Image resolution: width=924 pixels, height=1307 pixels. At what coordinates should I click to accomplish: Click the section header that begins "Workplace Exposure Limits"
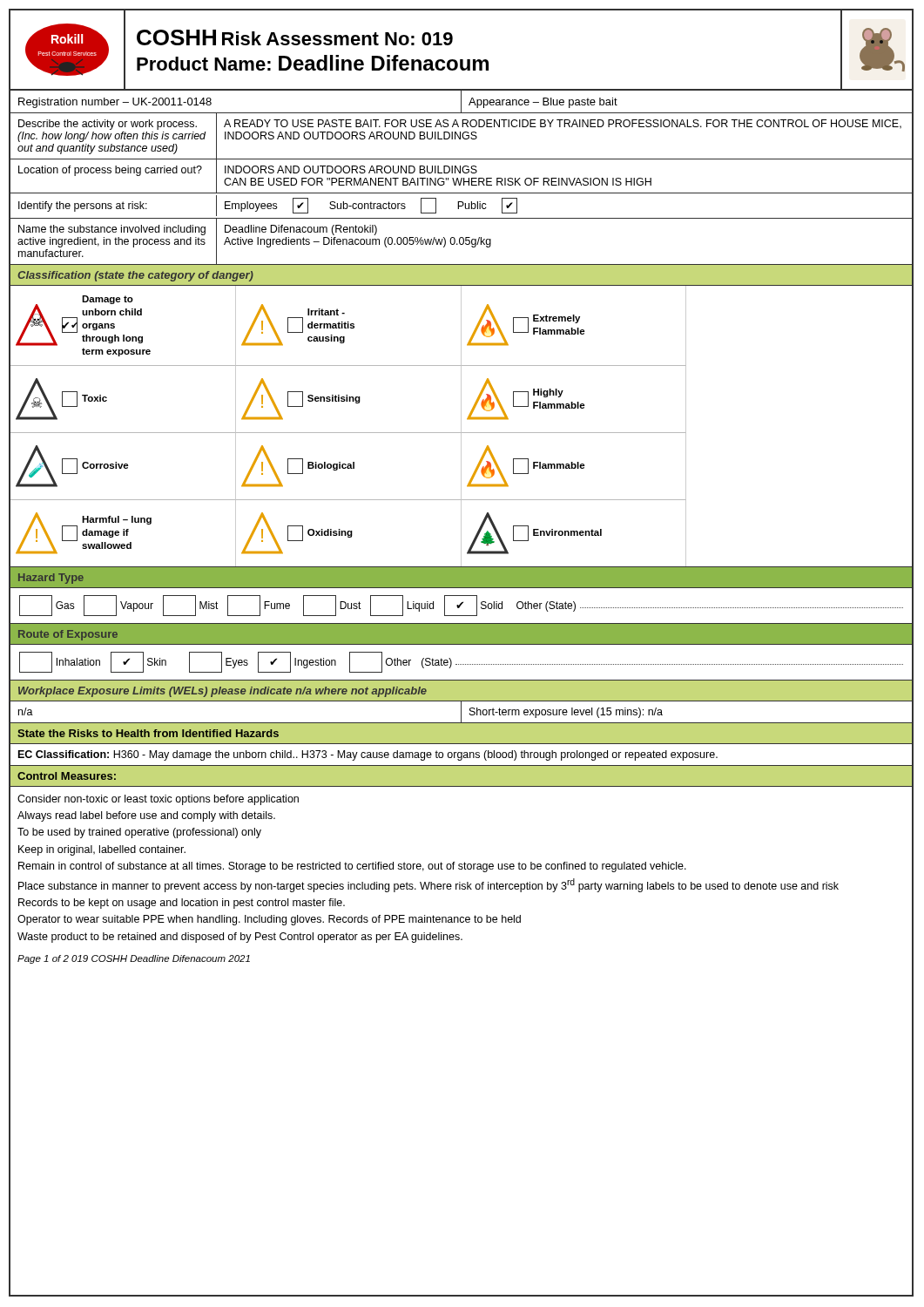click(222, 690)
